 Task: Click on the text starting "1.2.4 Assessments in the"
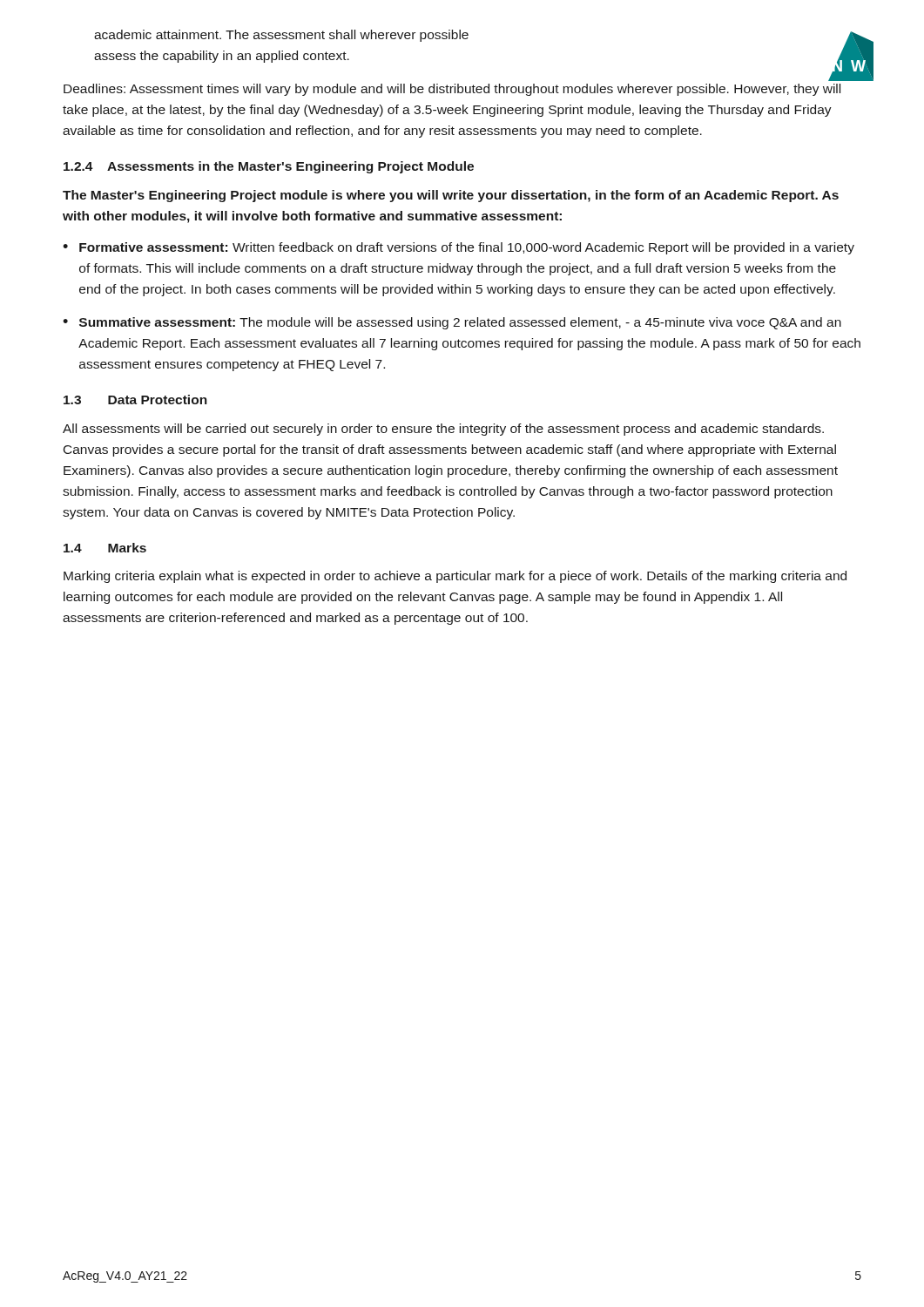tap(269, 166)
